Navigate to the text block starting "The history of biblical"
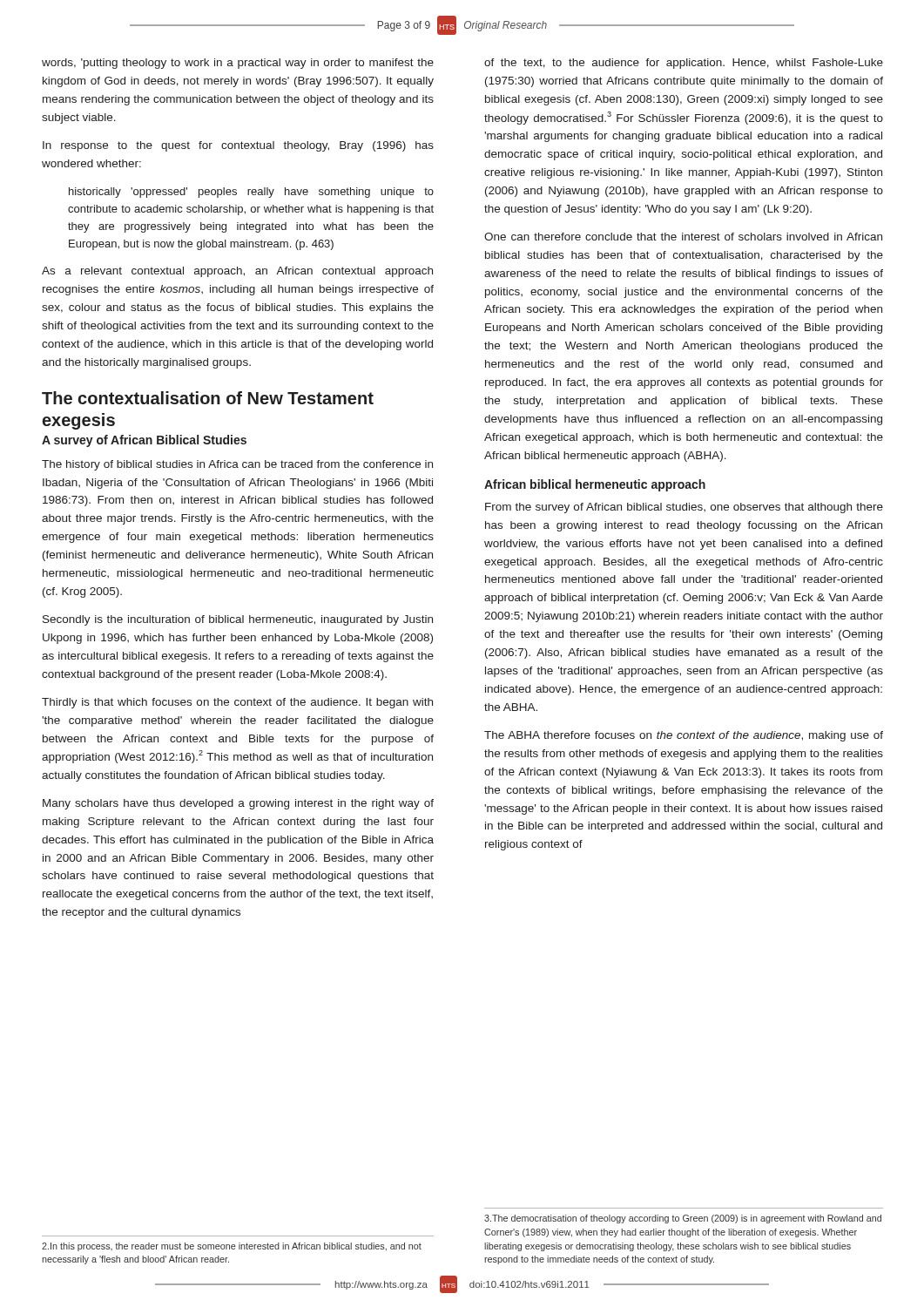This screenshot has width=924, height=1307. coord(238,528)
